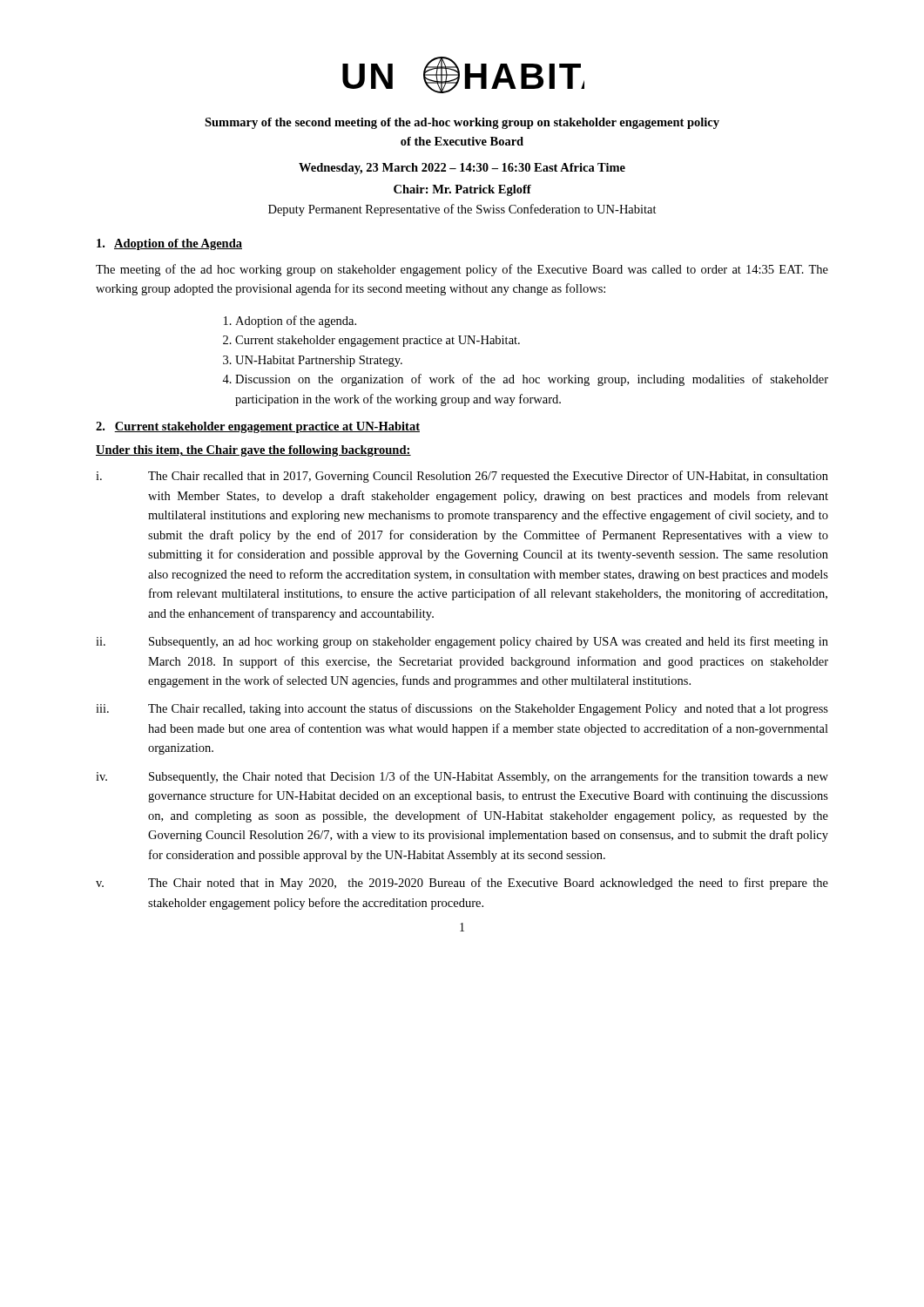
Task: Point to the block beginning "The Chair recalled, taking into account the status"
Action: [x=488, y=728]
